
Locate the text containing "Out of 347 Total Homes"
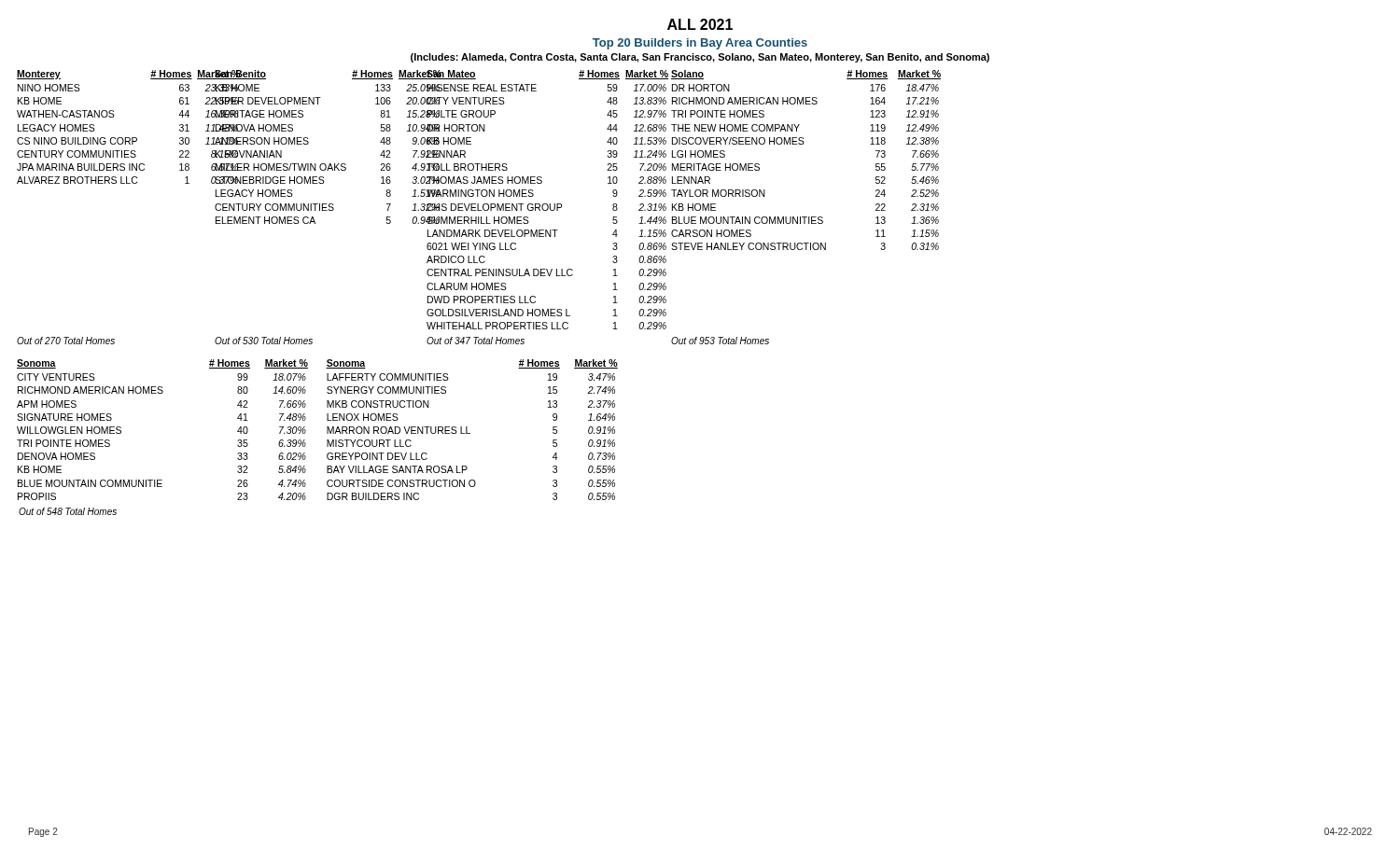coord(476,341)
